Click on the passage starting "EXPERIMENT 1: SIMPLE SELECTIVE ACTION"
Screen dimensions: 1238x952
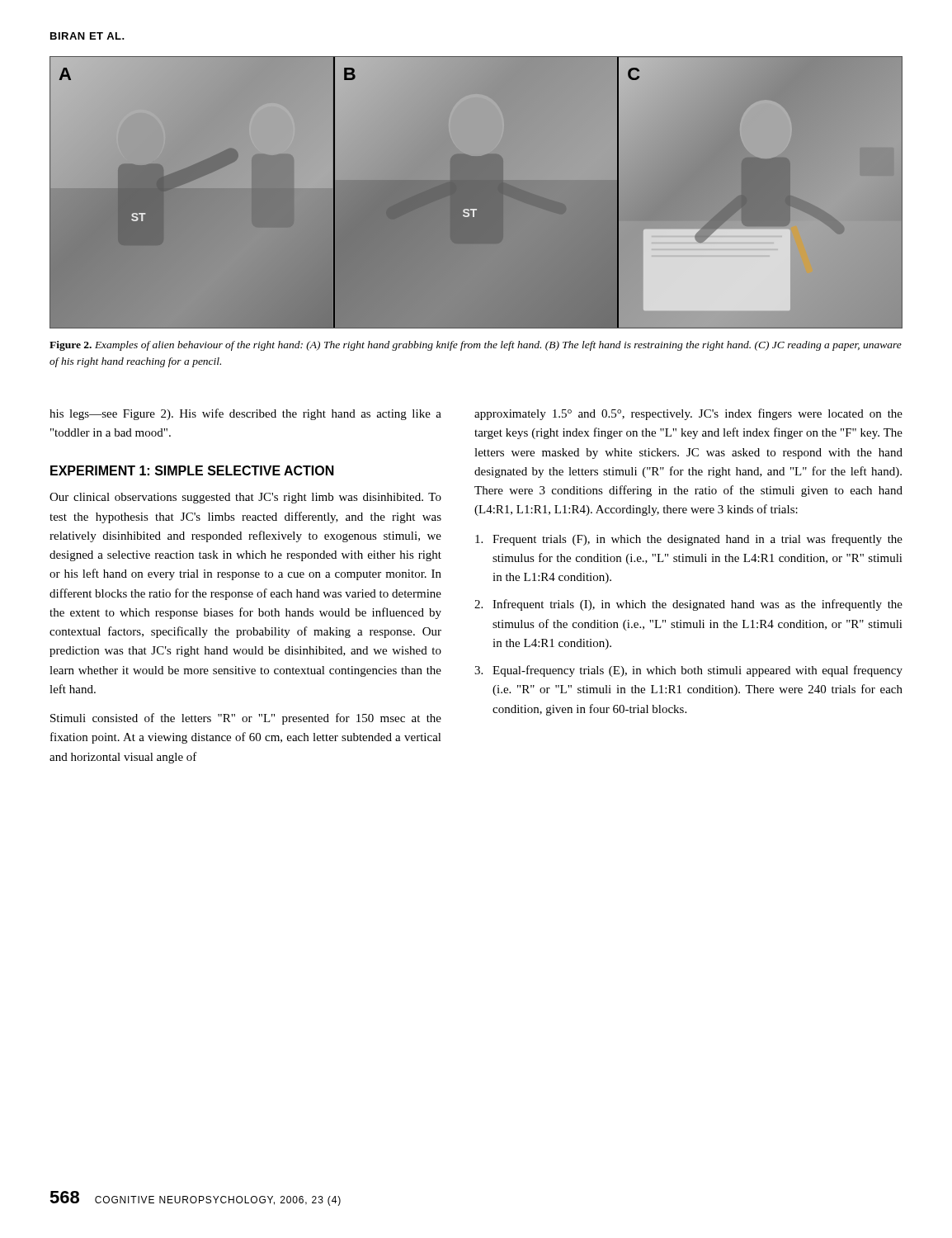pyautogui.click(x=192, y=470)
